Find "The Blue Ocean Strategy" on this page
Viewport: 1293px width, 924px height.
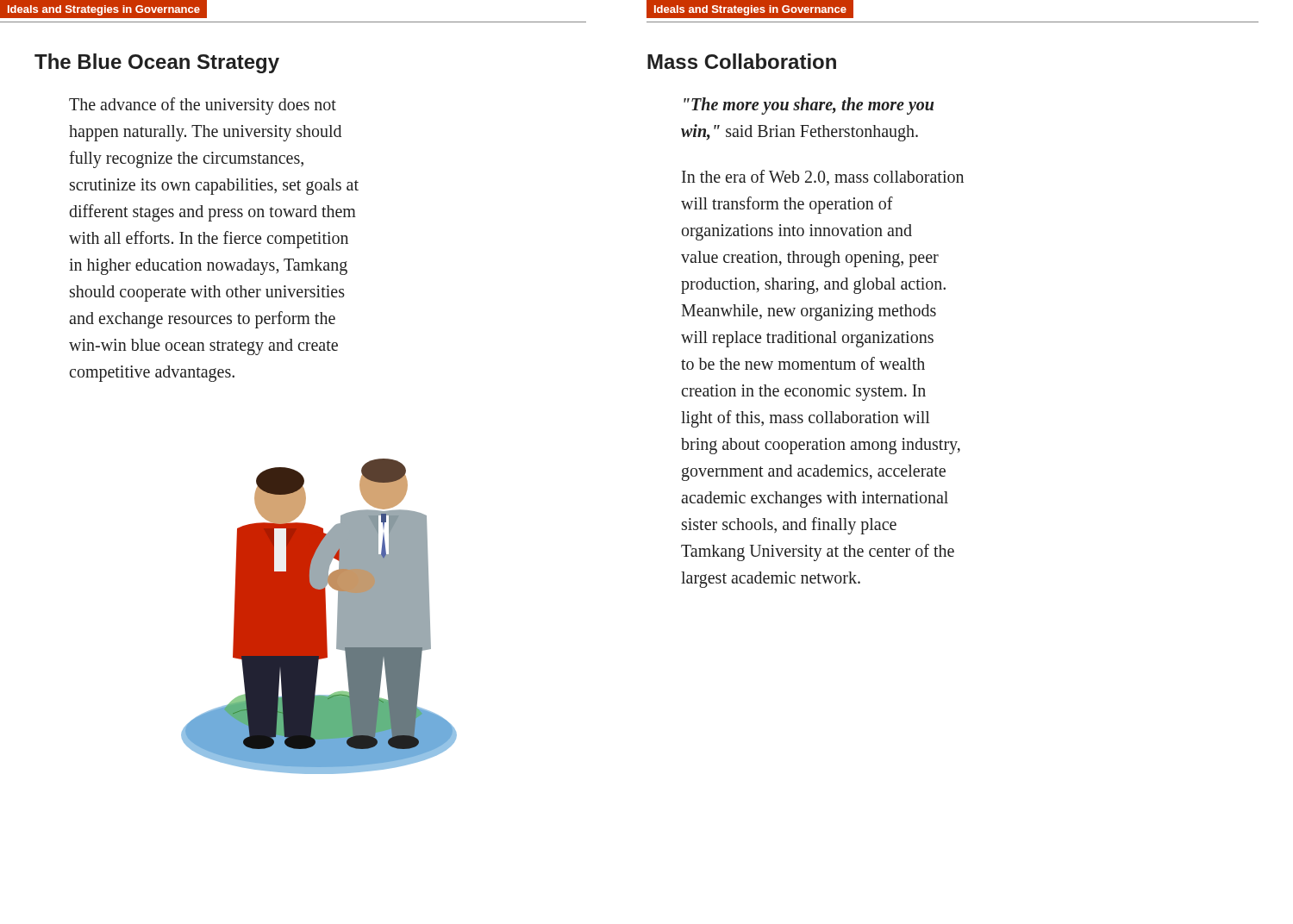click(x=157, y=63)
